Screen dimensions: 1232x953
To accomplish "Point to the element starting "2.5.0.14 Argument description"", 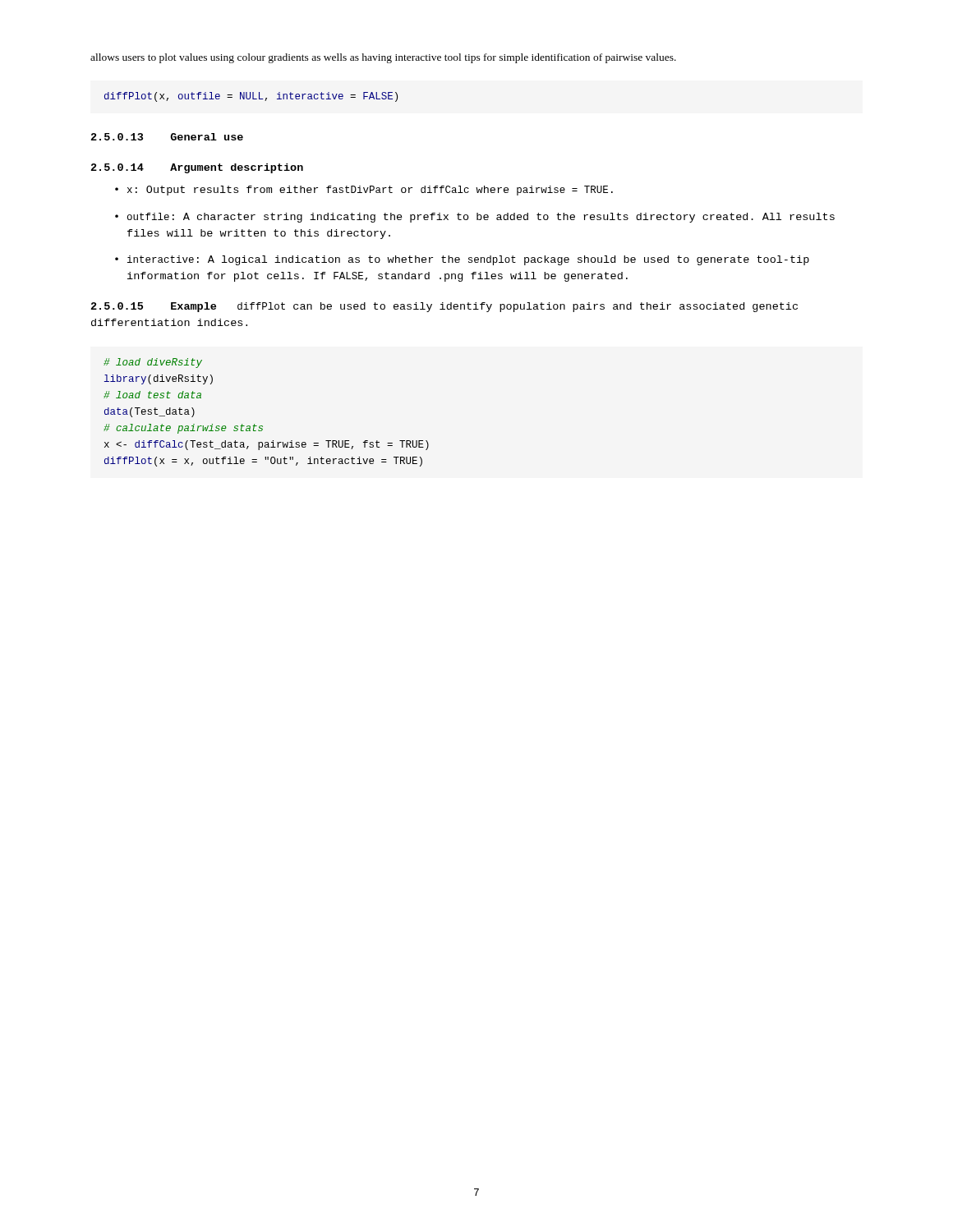I will [x=197, y=168].
